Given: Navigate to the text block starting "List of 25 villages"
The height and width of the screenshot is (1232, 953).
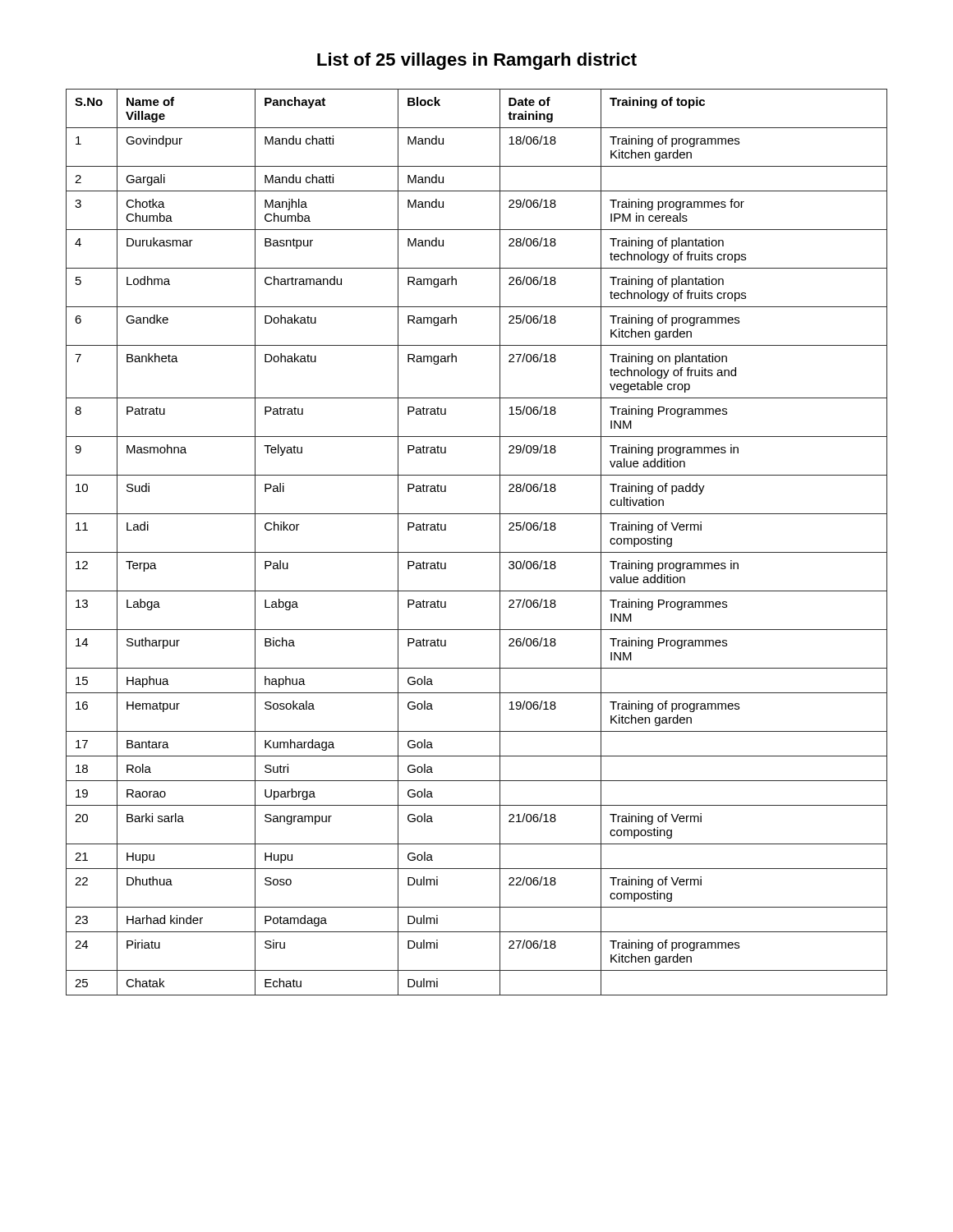Looking at the screenshot, I should pos(476,60).
